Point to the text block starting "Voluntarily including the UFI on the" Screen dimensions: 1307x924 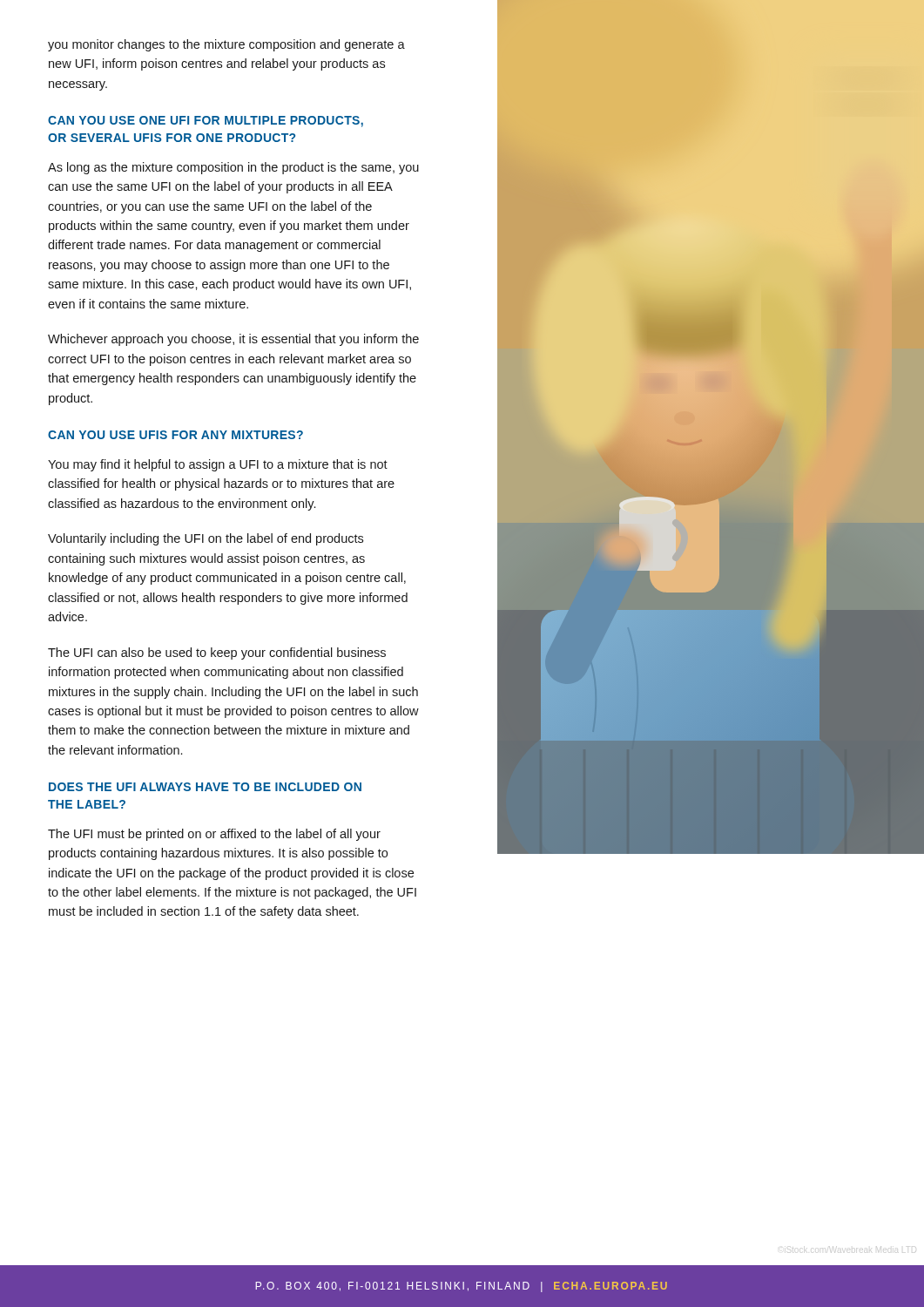tap(228, 578)
